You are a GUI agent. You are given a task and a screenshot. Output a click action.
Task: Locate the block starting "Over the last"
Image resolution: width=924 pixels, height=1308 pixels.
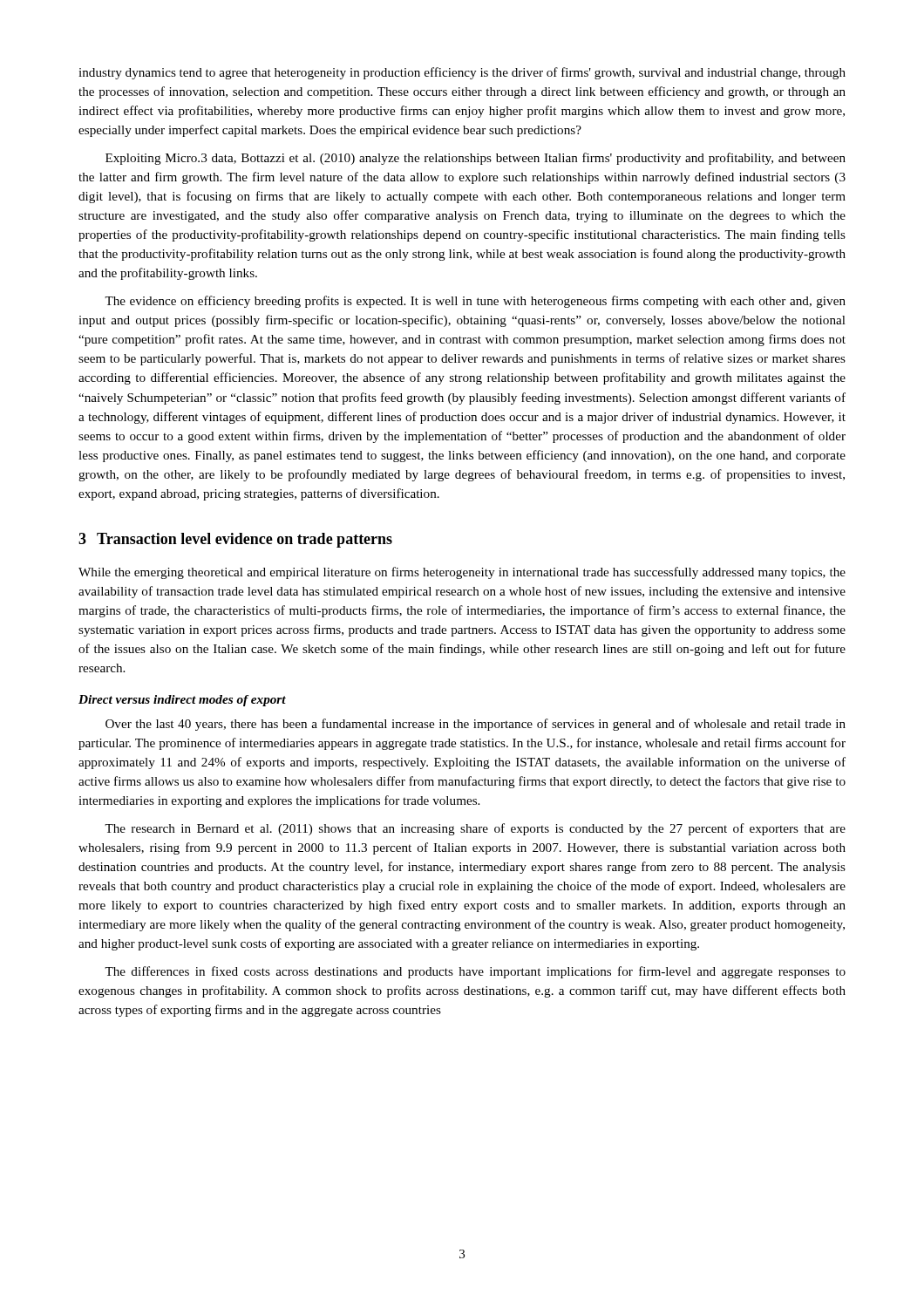[462, 762]
